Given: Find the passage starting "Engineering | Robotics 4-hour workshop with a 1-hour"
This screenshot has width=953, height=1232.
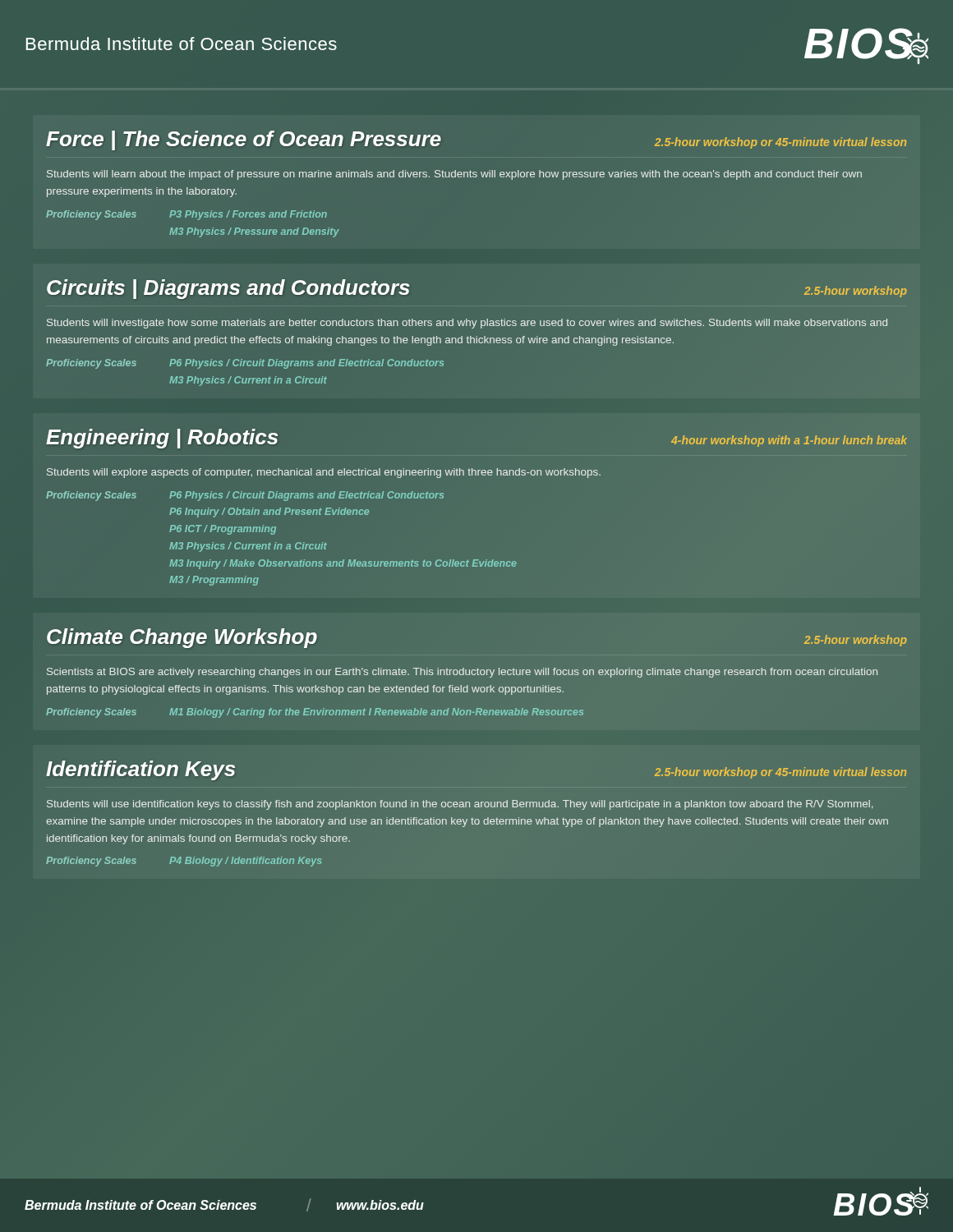Looking at the screenshot, I should (165, 440).
